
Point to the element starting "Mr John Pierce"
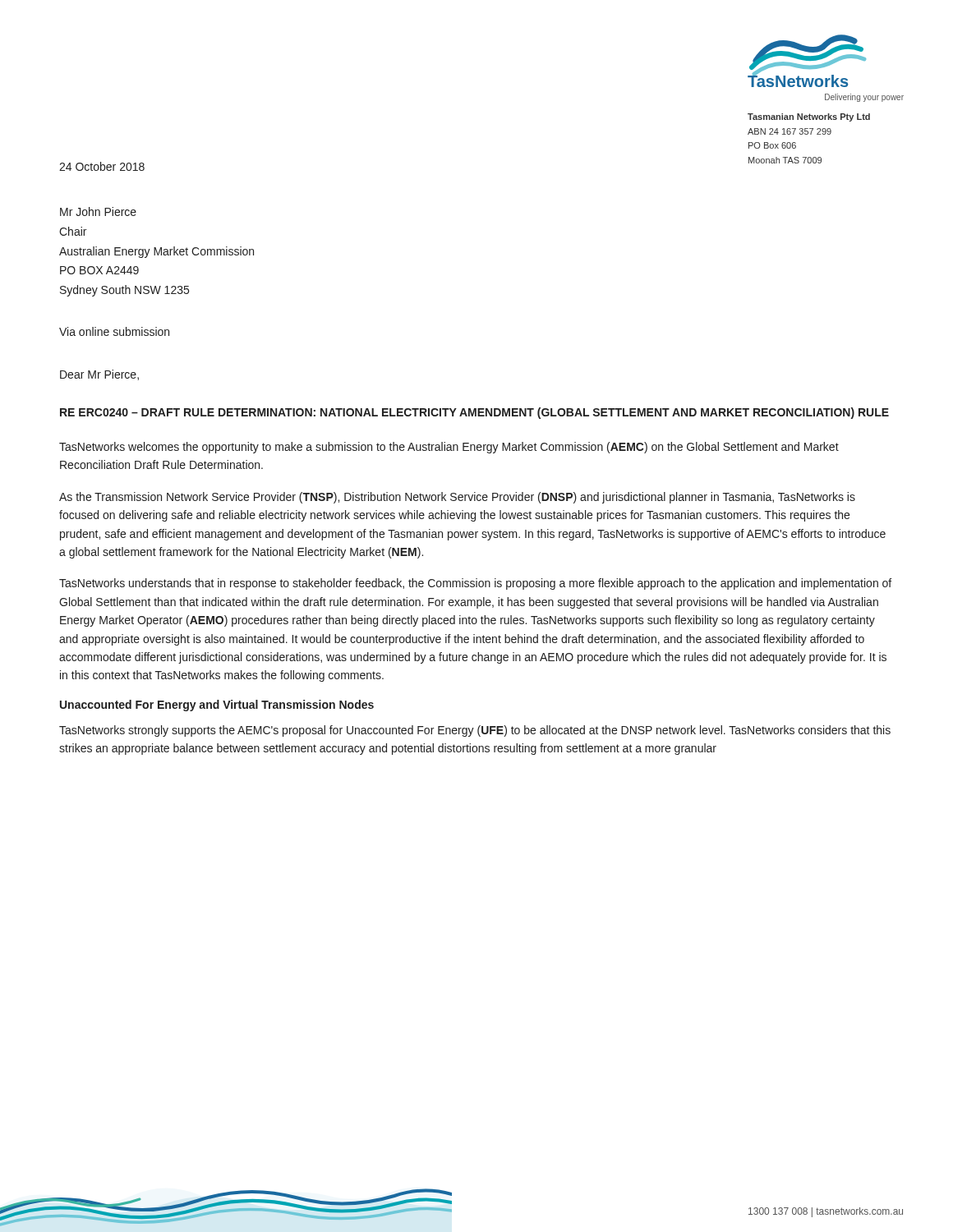[157, 251]
